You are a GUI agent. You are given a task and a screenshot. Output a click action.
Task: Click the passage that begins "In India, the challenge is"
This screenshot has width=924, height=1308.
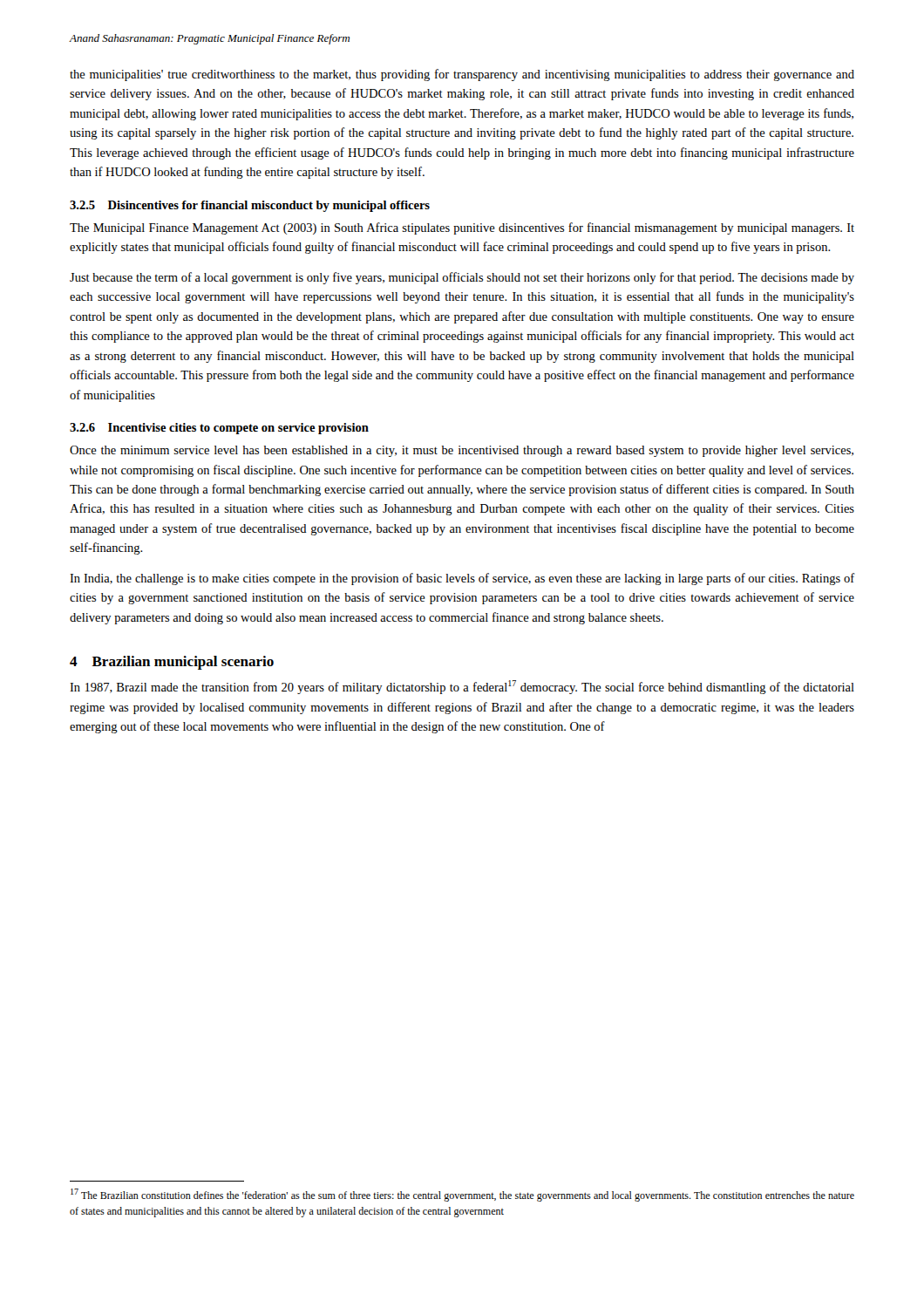click(462, 598)
